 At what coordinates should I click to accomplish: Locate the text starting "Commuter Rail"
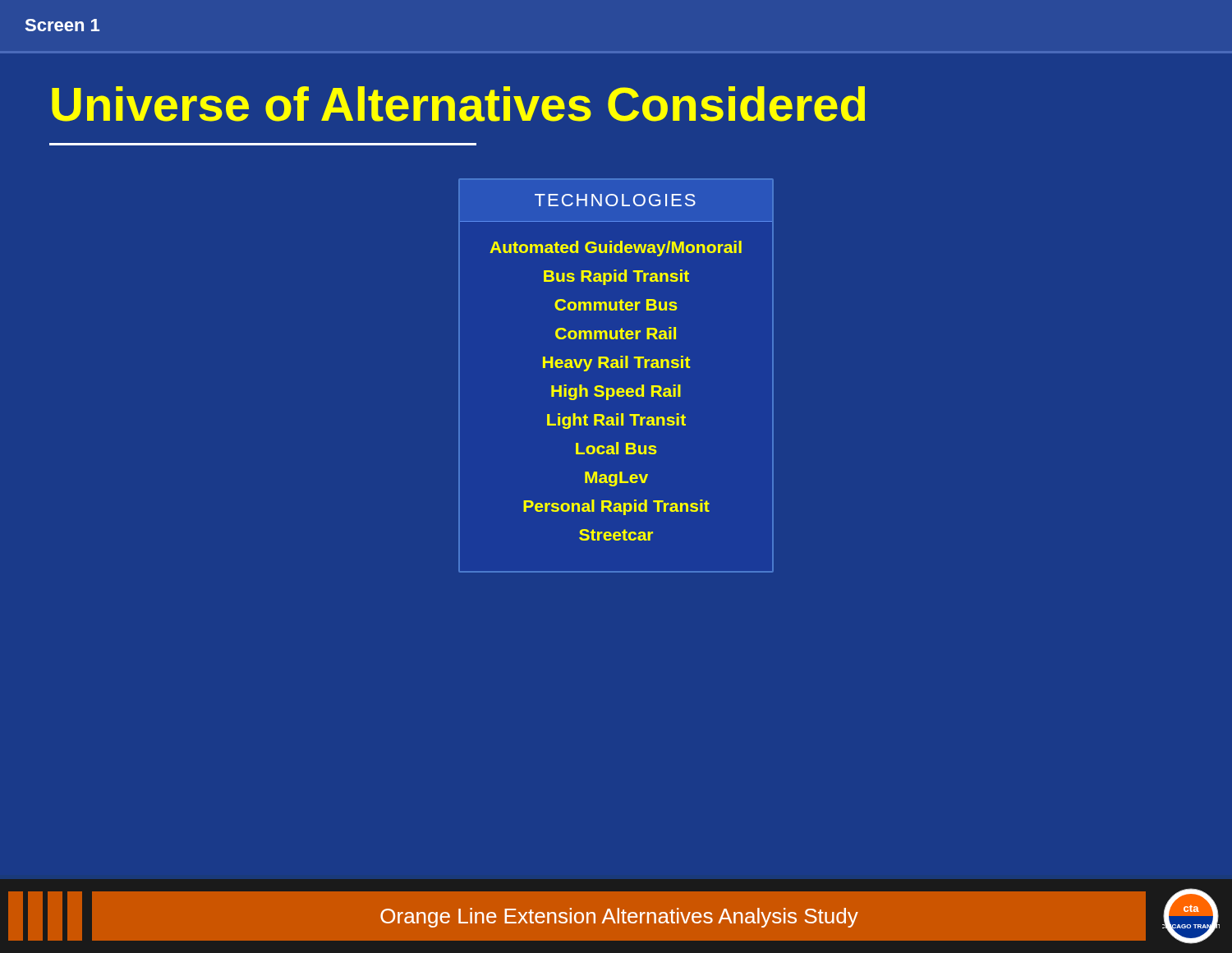coord(616,333)
